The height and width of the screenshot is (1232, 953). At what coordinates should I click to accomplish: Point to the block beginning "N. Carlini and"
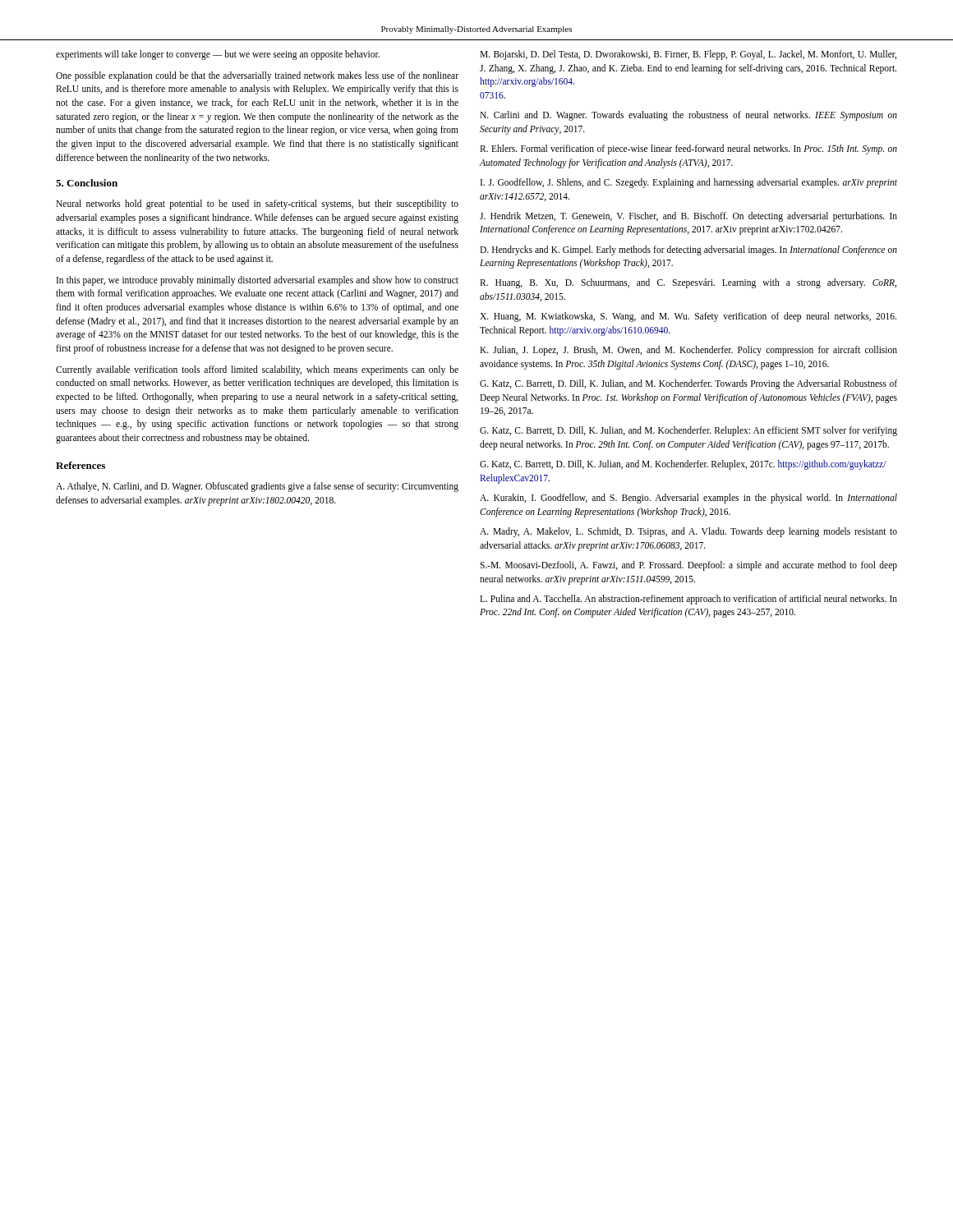(x=688, y=122)
